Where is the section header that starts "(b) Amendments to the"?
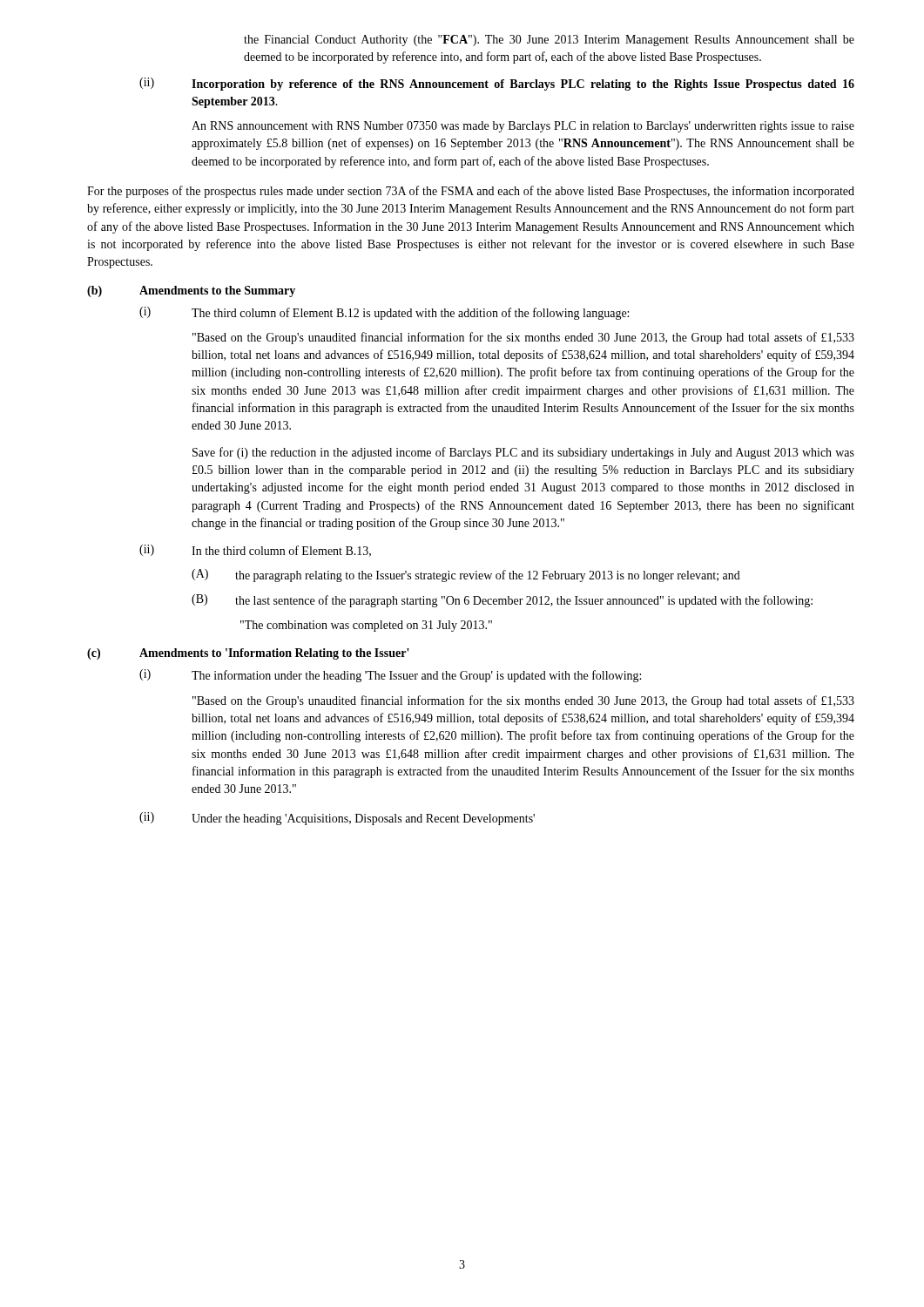Screen dimensions: 1307x924 [x=191, y=291]
